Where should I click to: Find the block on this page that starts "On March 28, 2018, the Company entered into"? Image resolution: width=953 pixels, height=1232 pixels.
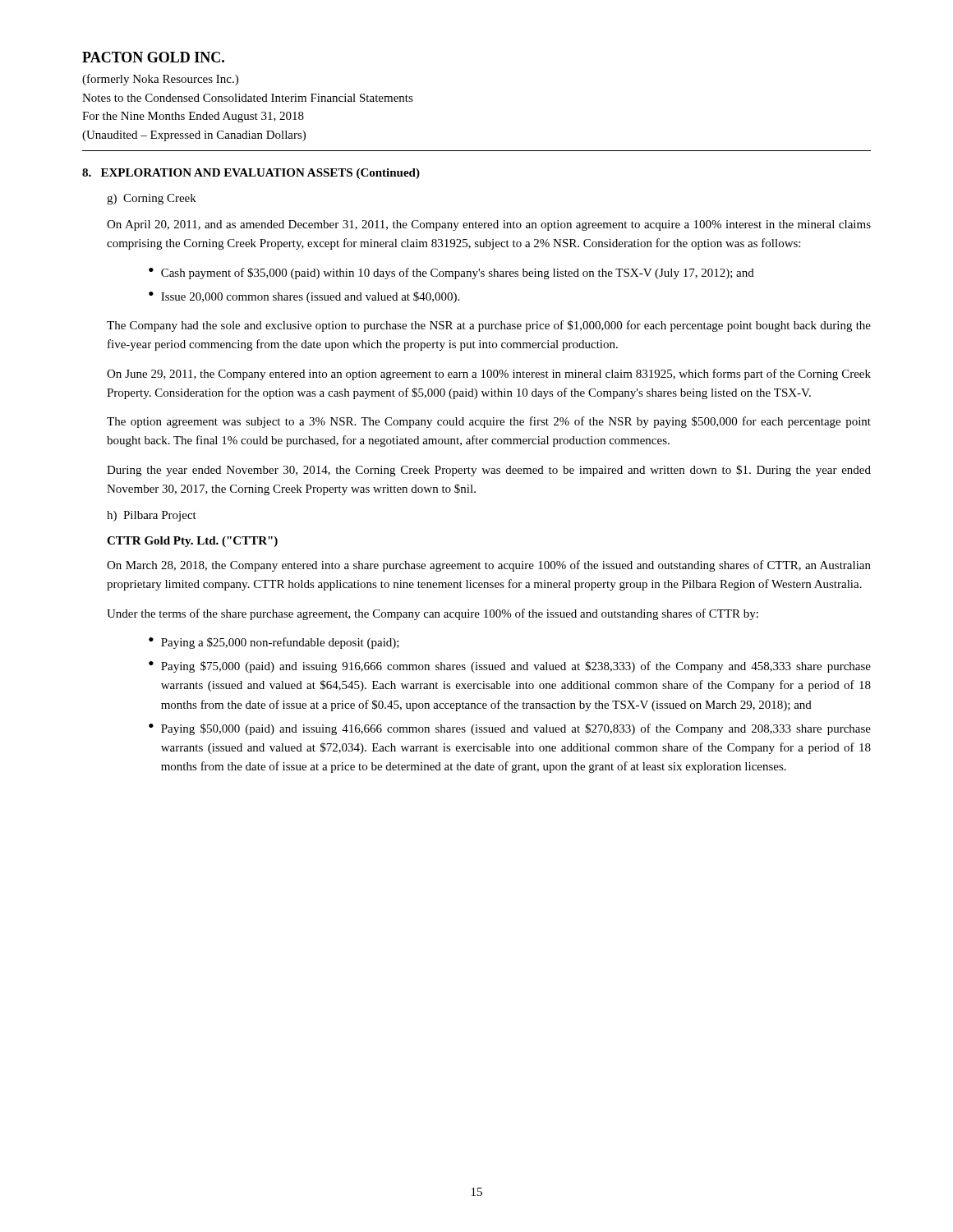(x=489, y=575)
